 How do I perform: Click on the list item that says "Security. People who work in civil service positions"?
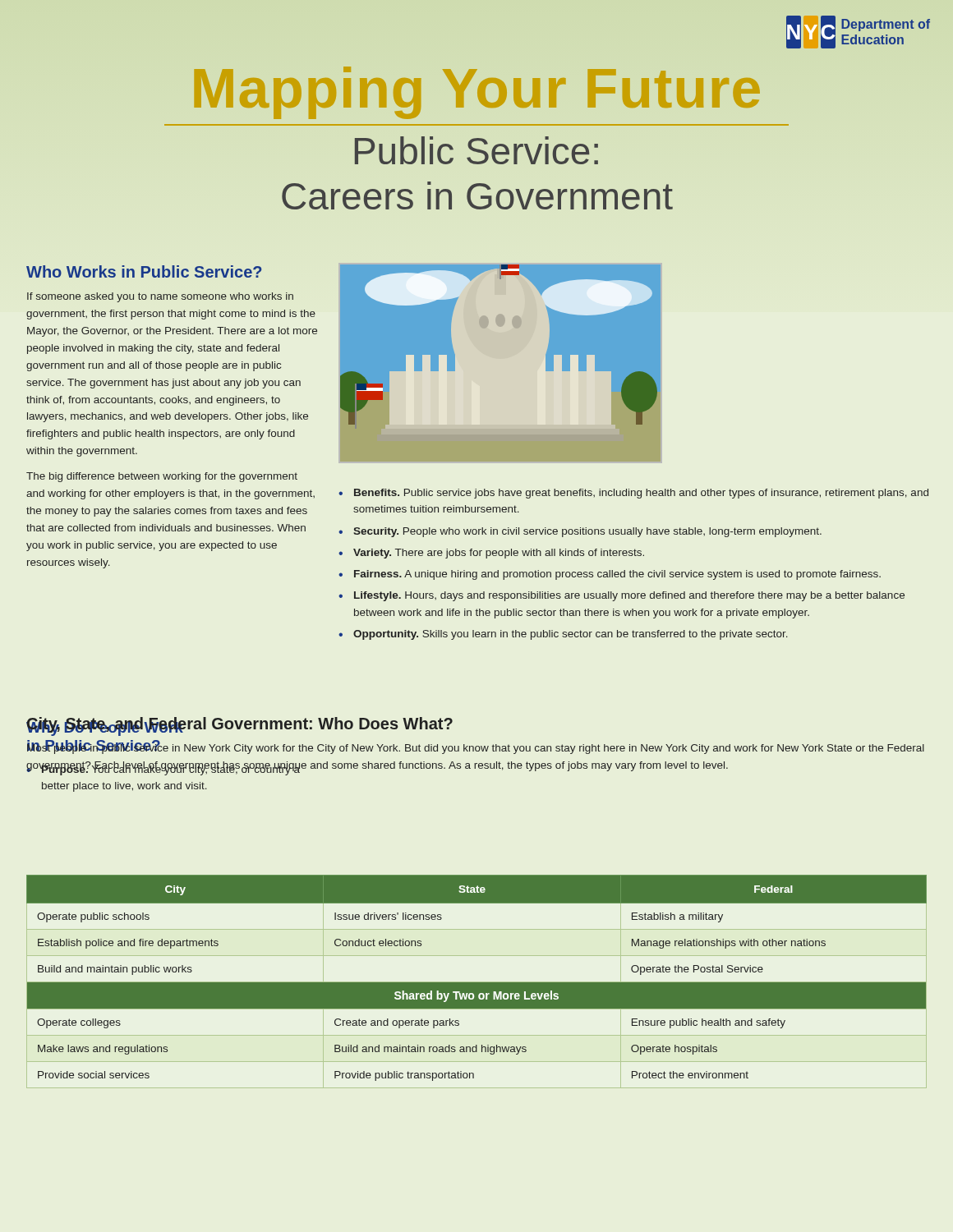tap(588, 531)
